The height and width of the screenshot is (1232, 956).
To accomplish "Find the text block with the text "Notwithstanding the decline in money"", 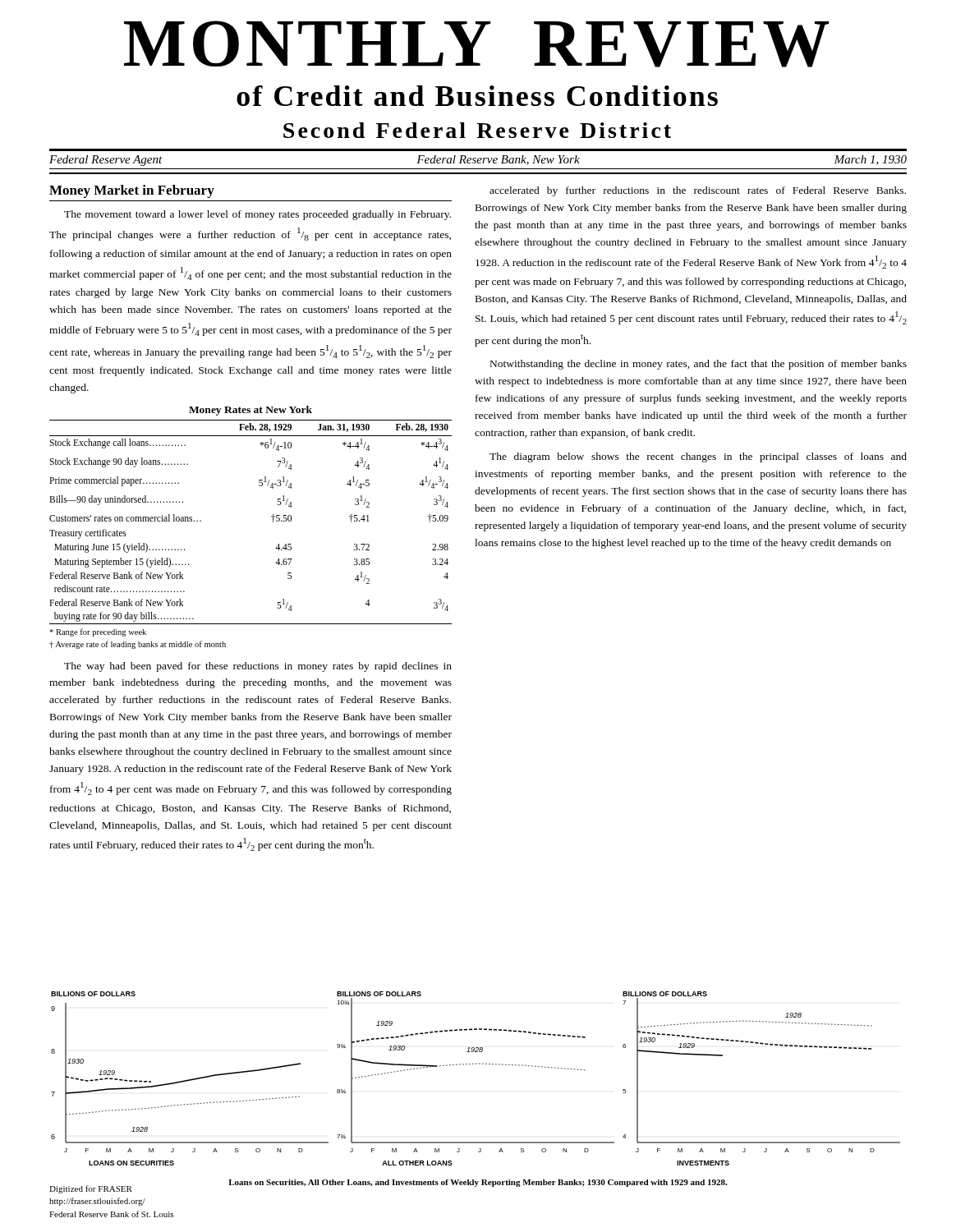I will coord(691,398).
